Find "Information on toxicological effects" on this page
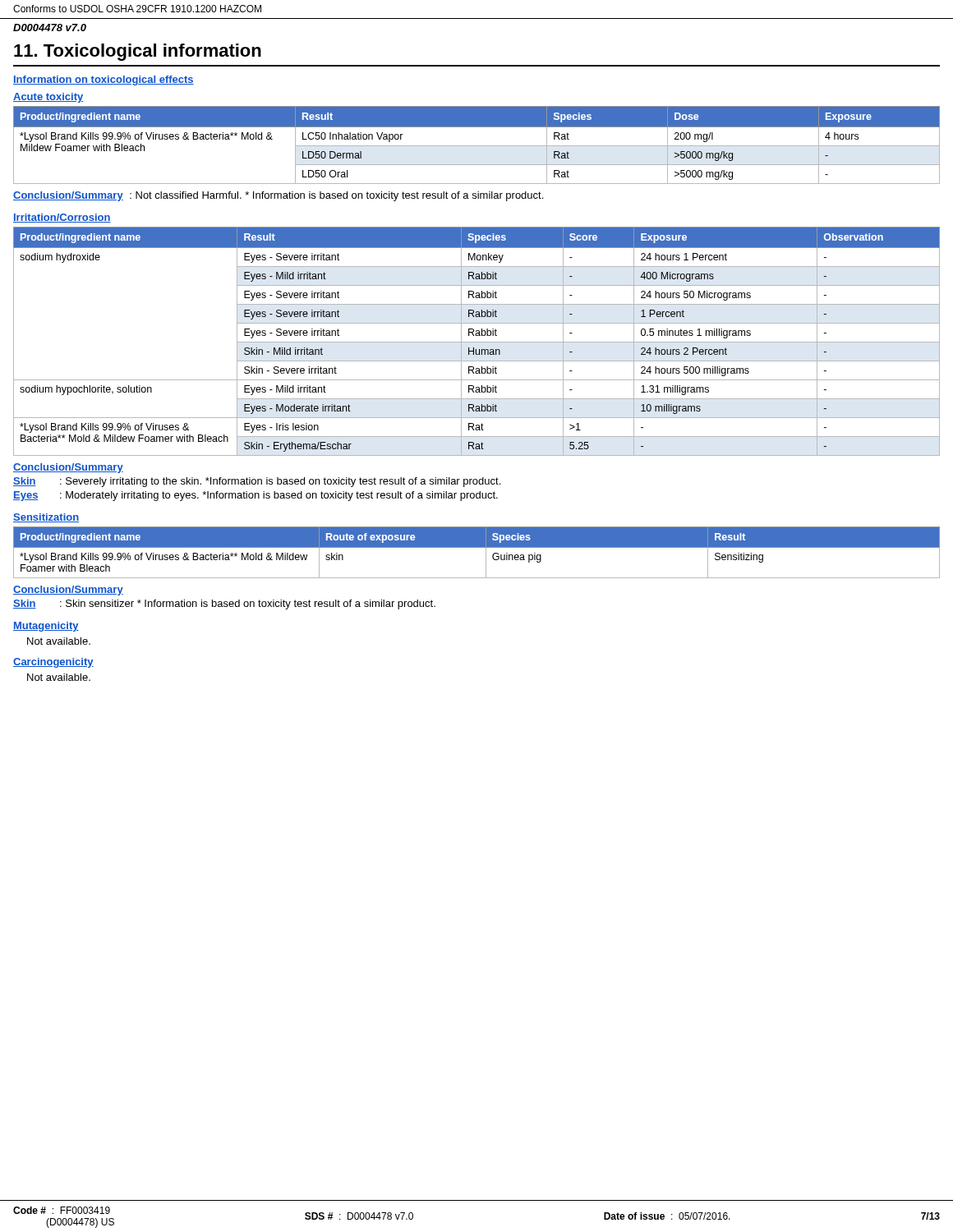 (x=103, y=79)
